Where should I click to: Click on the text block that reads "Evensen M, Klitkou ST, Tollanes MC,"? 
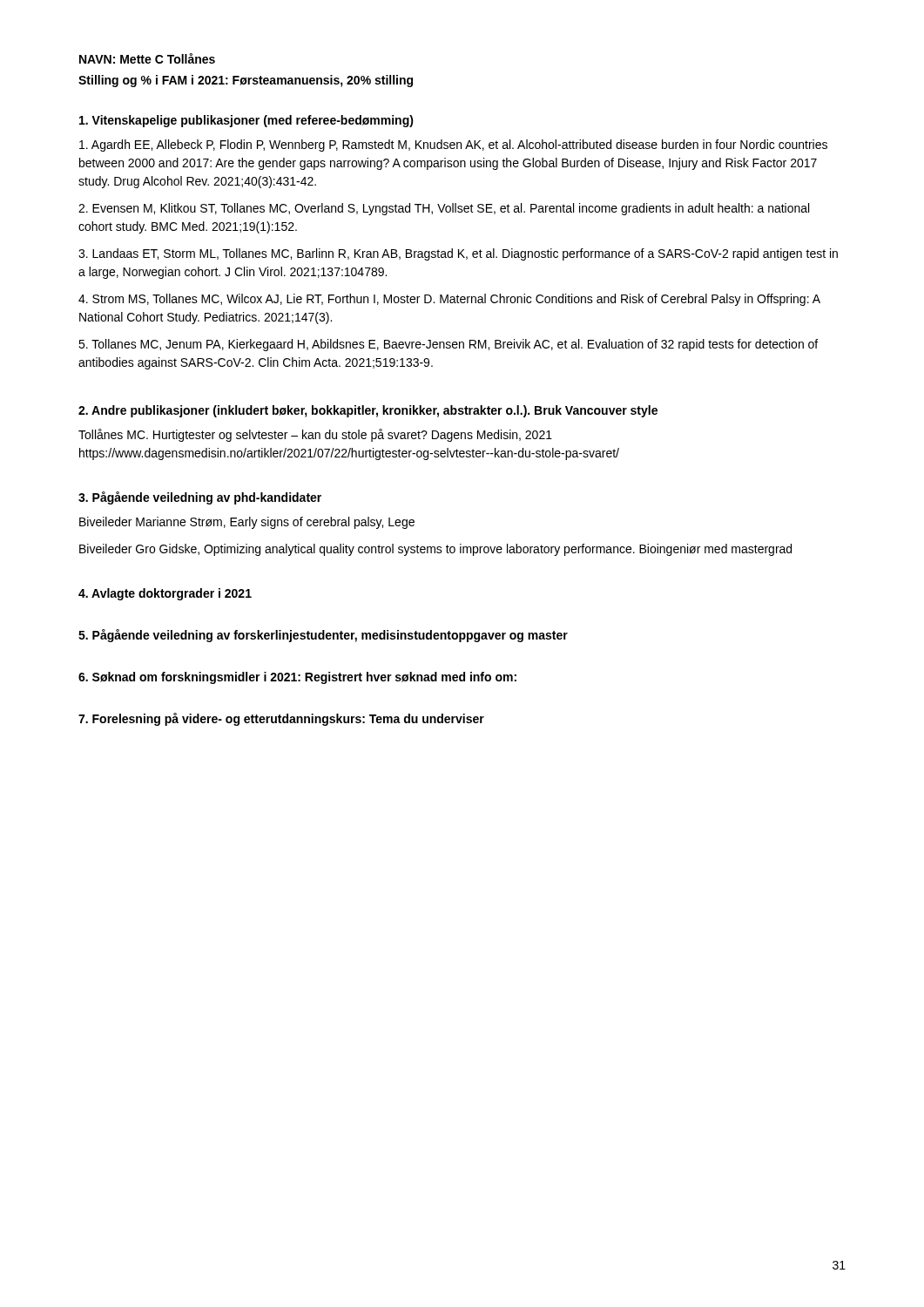point(444,217)
